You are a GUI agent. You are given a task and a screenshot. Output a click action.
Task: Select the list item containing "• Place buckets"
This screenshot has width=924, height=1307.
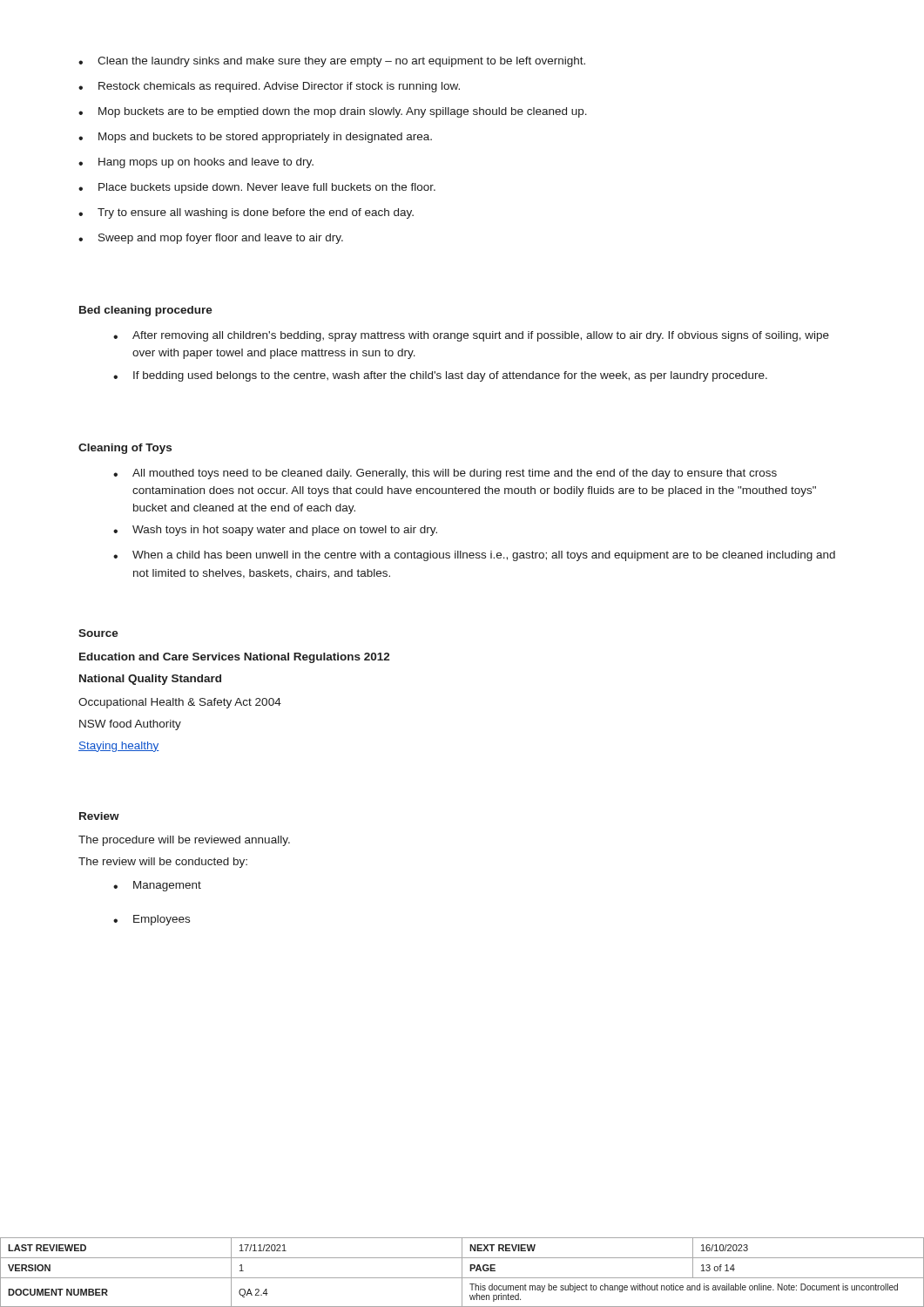pyautogui.click(x=257, y=188)
